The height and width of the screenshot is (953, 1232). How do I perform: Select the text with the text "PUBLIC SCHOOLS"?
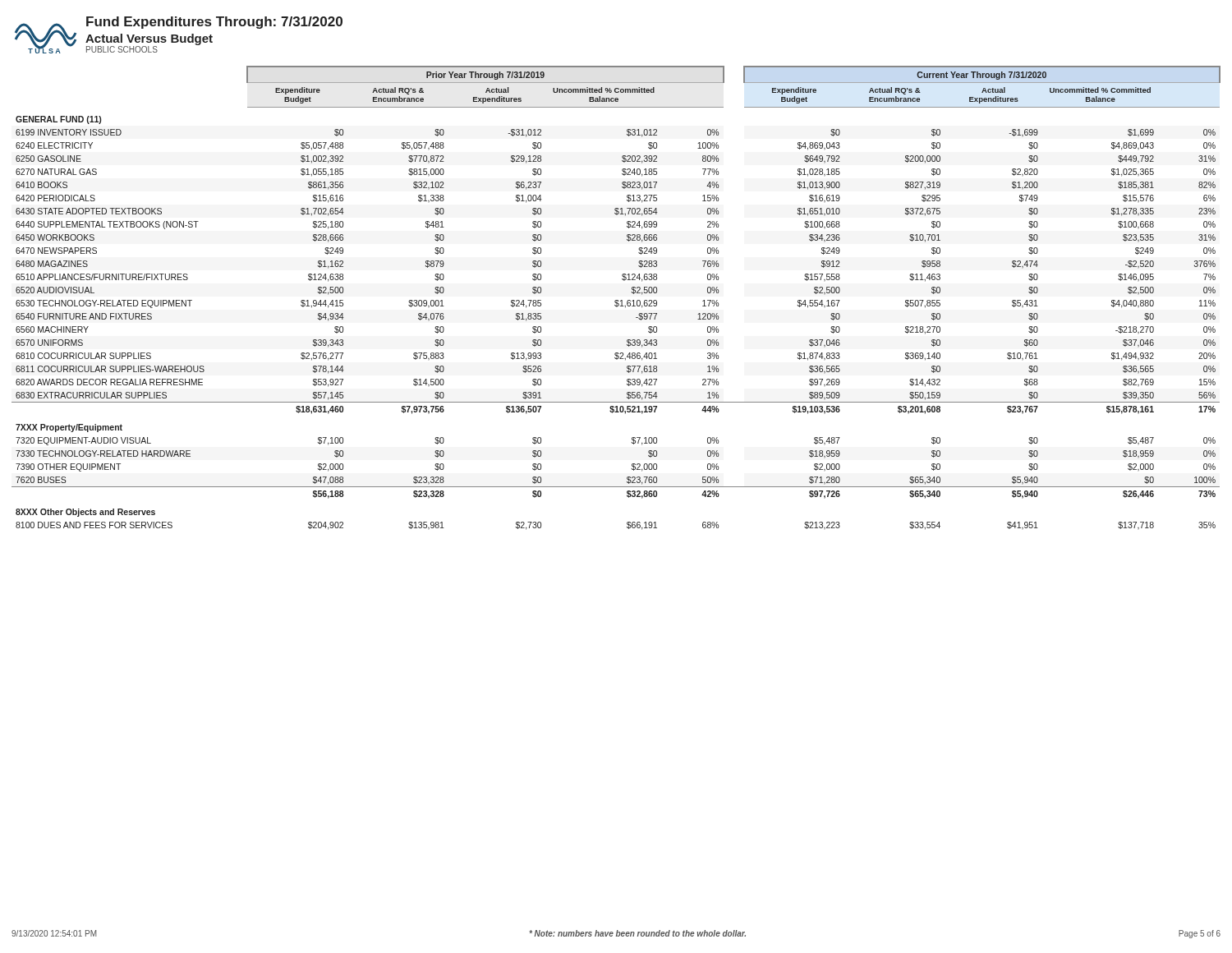[121, 50]
